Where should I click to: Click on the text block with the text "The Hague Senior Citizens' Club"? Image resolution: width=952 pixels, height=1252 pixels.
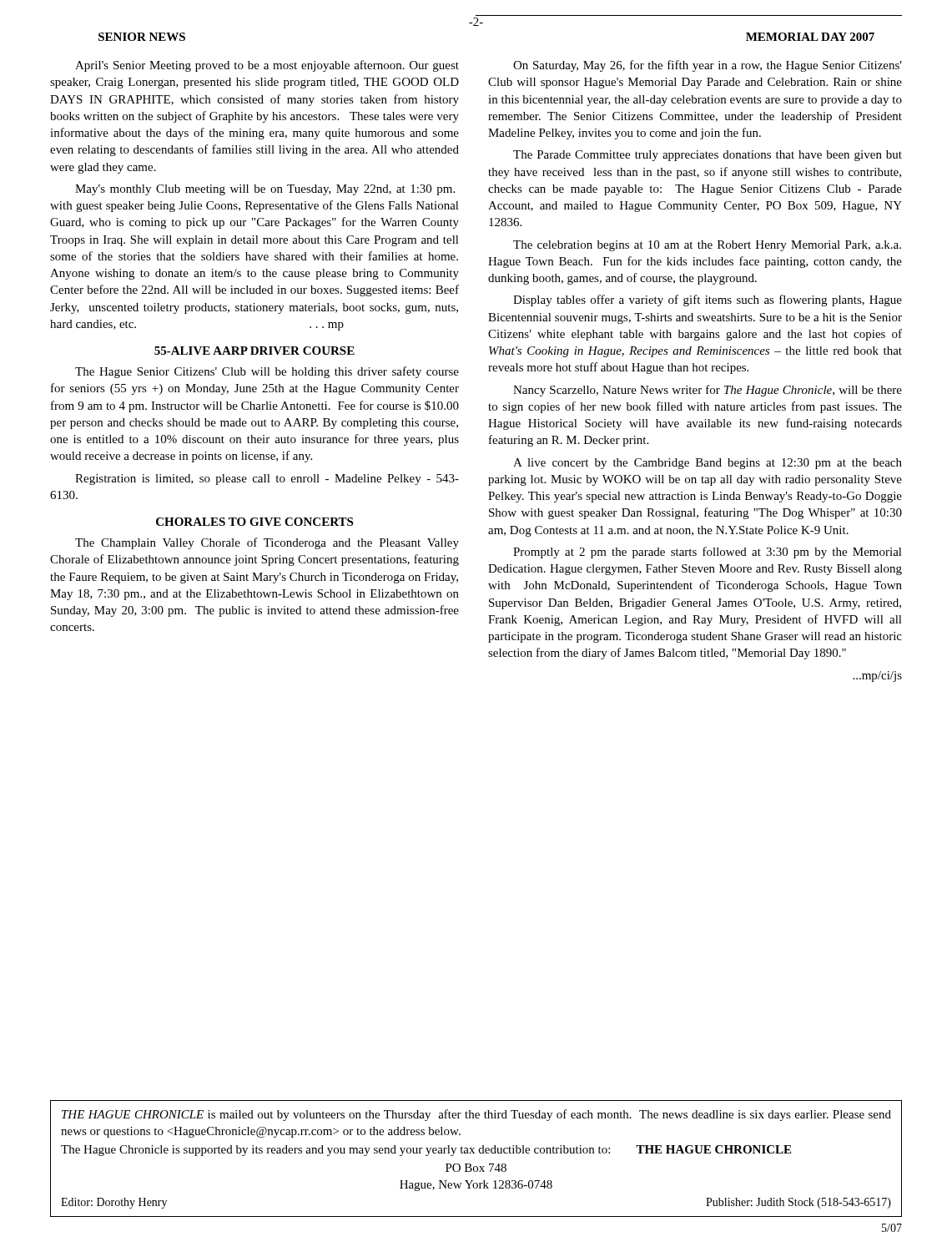[254, 433]
